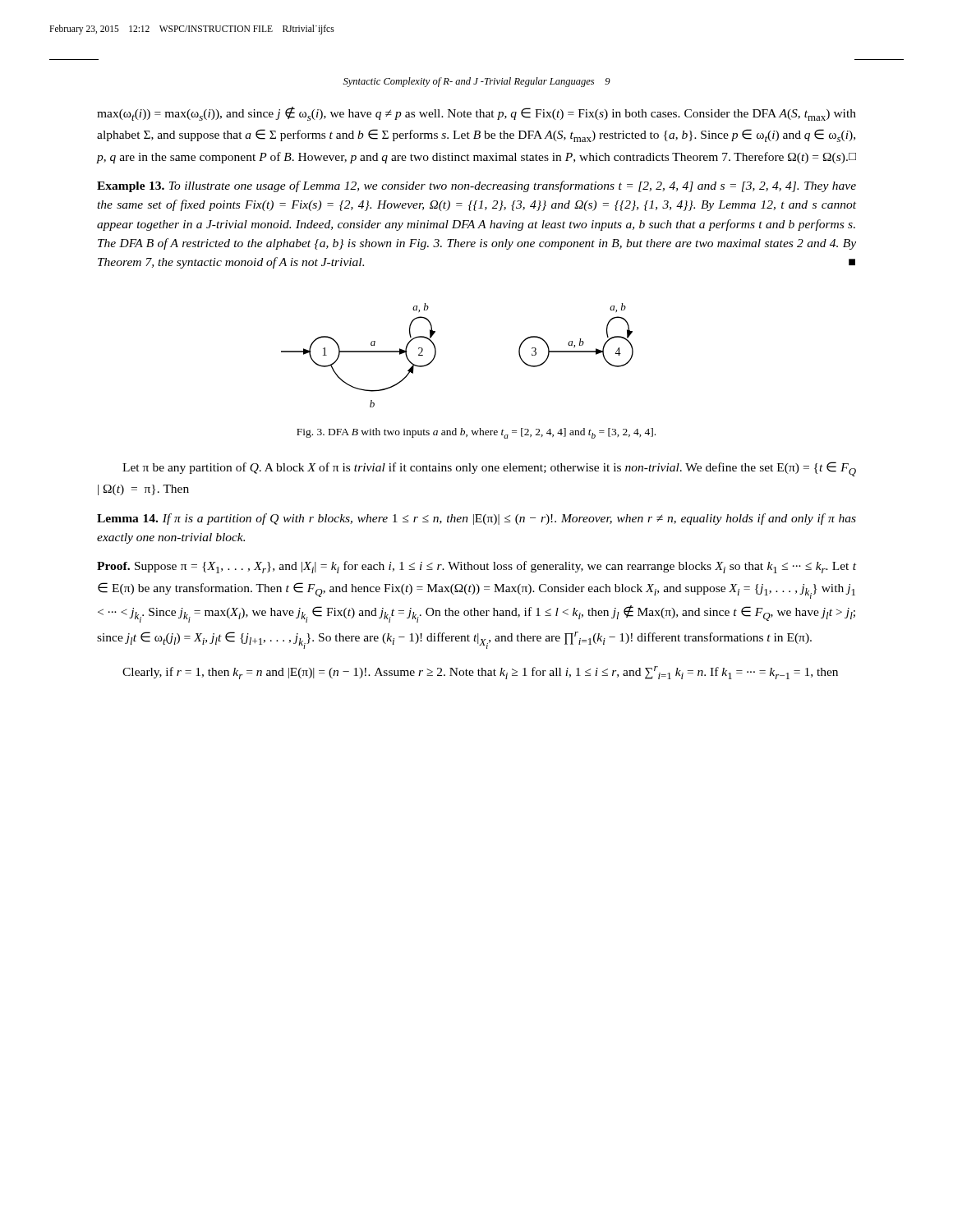The height and width of the screenshot is (1232, 953).
Task: Locate the block of text that opens with "Lemma 14. If"
Action: click(476, 527)
